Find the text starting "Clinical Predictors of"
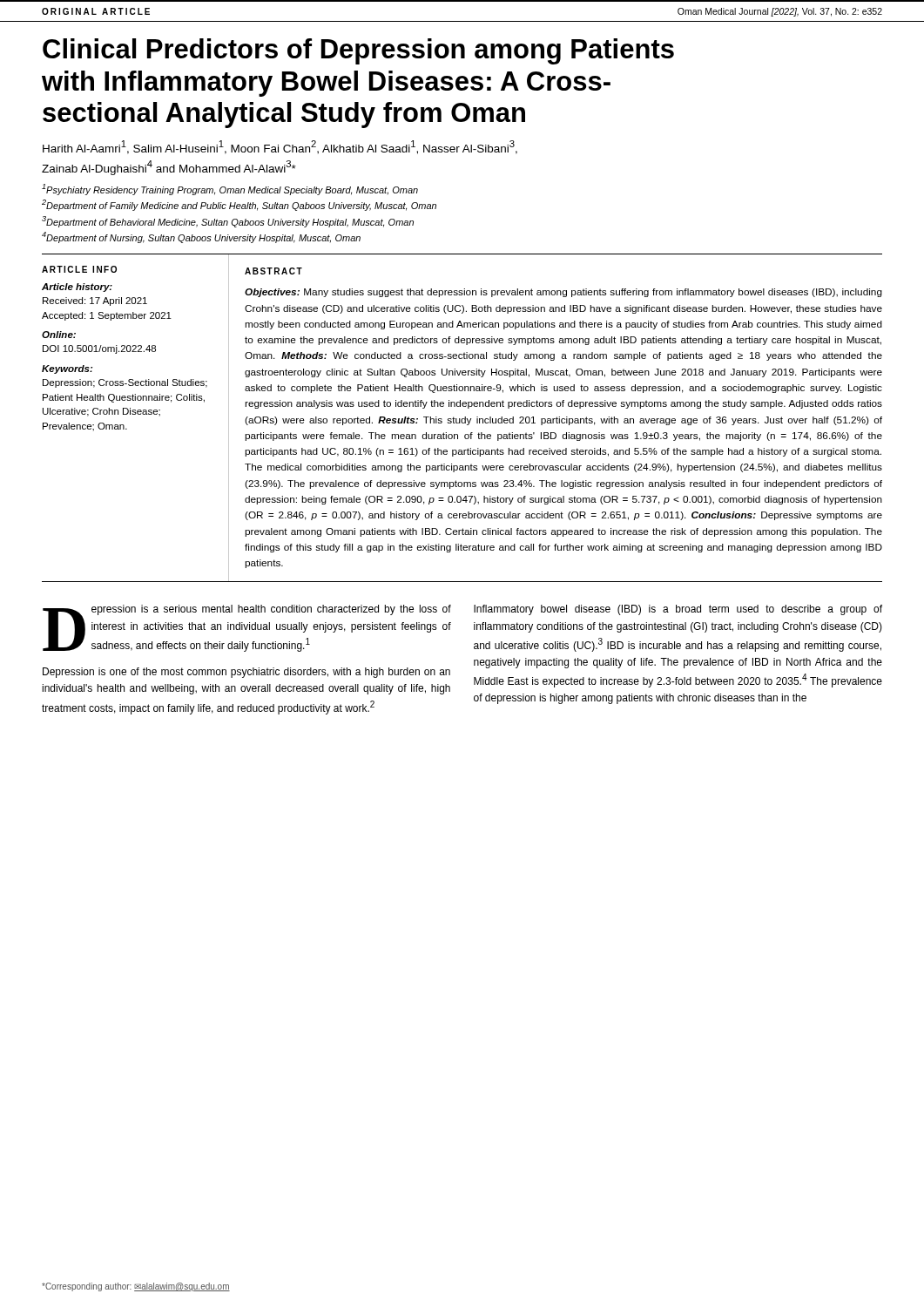 click(462, 82)
